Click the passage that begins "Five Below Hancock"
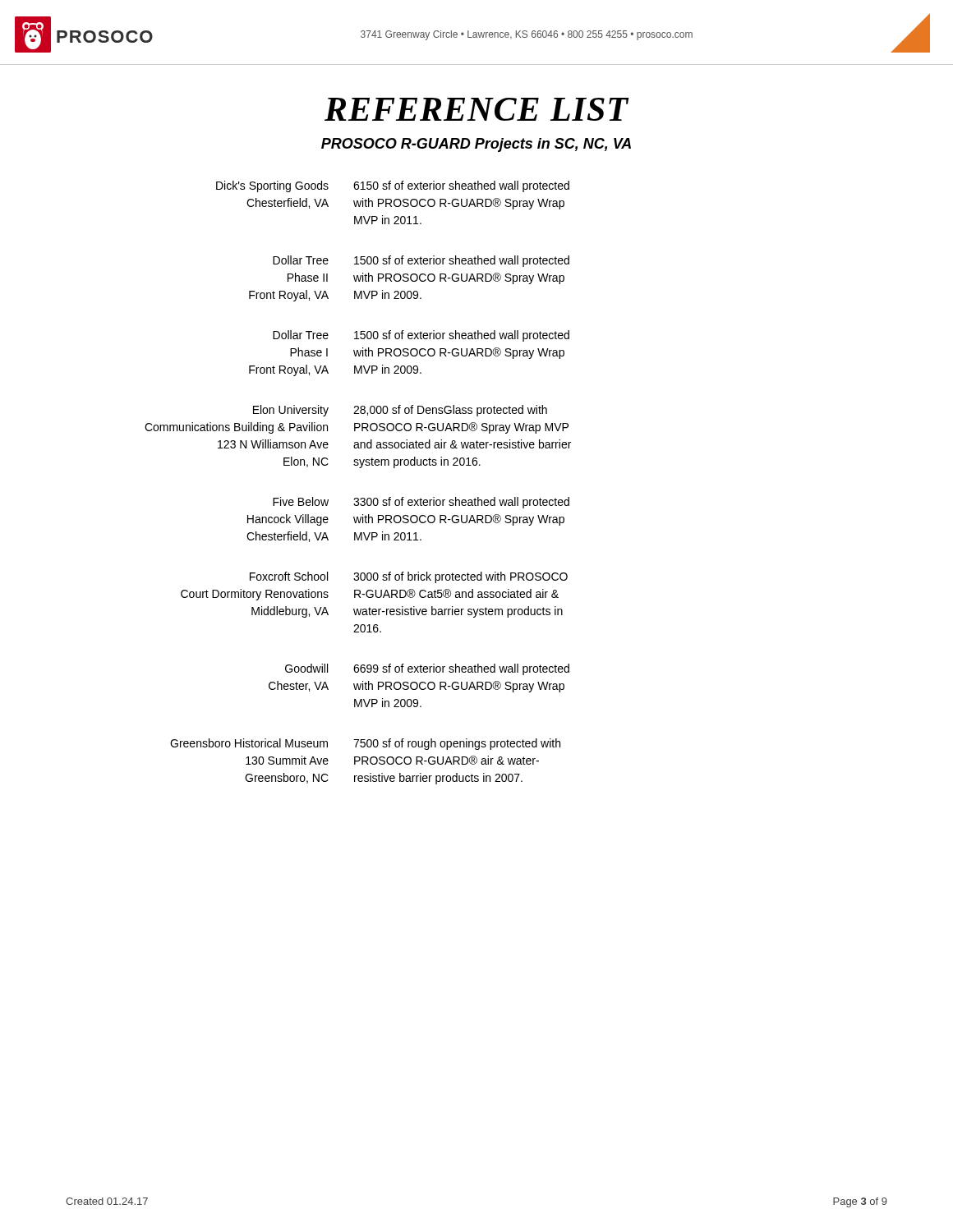 (476, 520)
